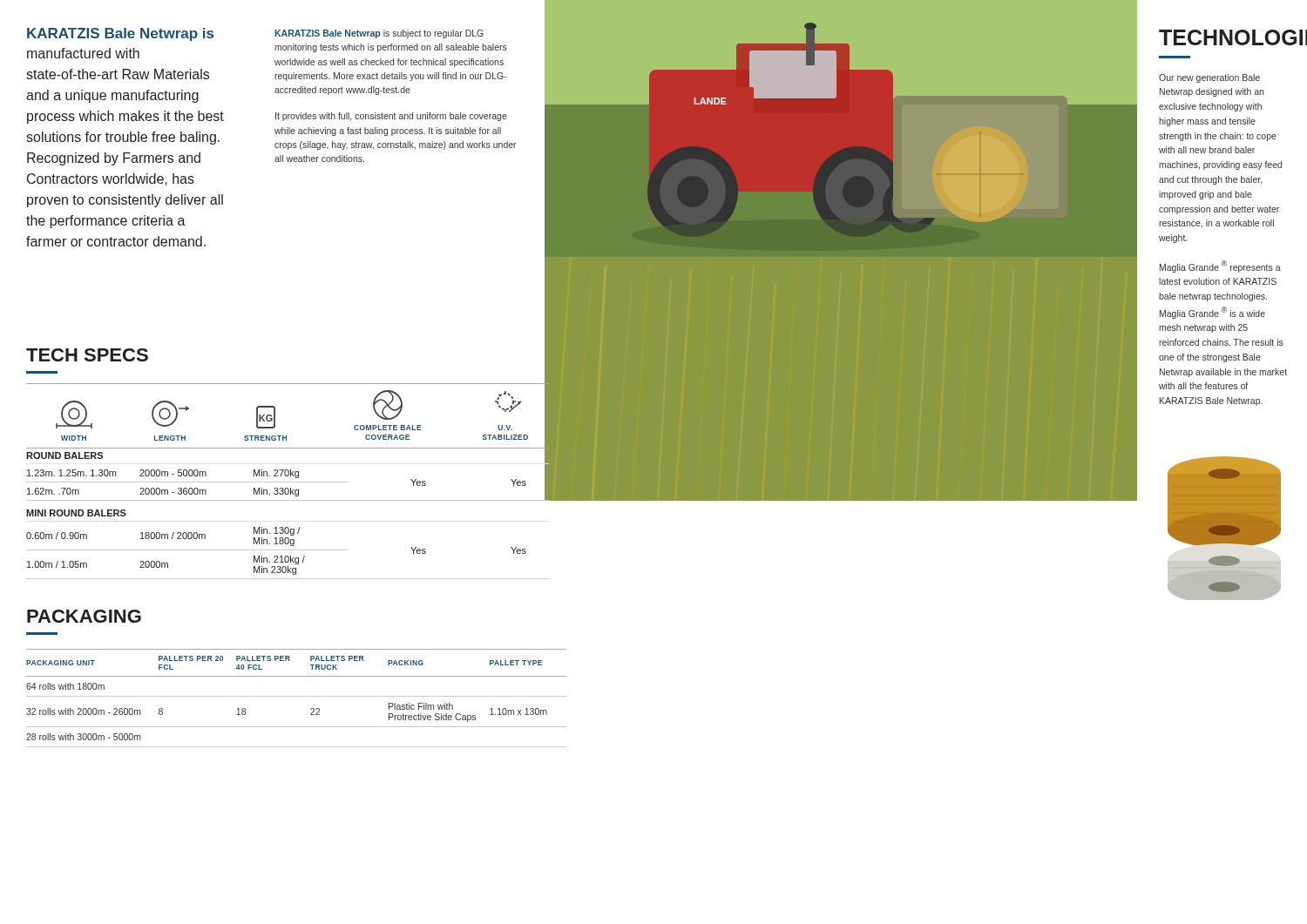Locate the text block containing "Our new generation Bale Netwrap"

(1221, 158)
